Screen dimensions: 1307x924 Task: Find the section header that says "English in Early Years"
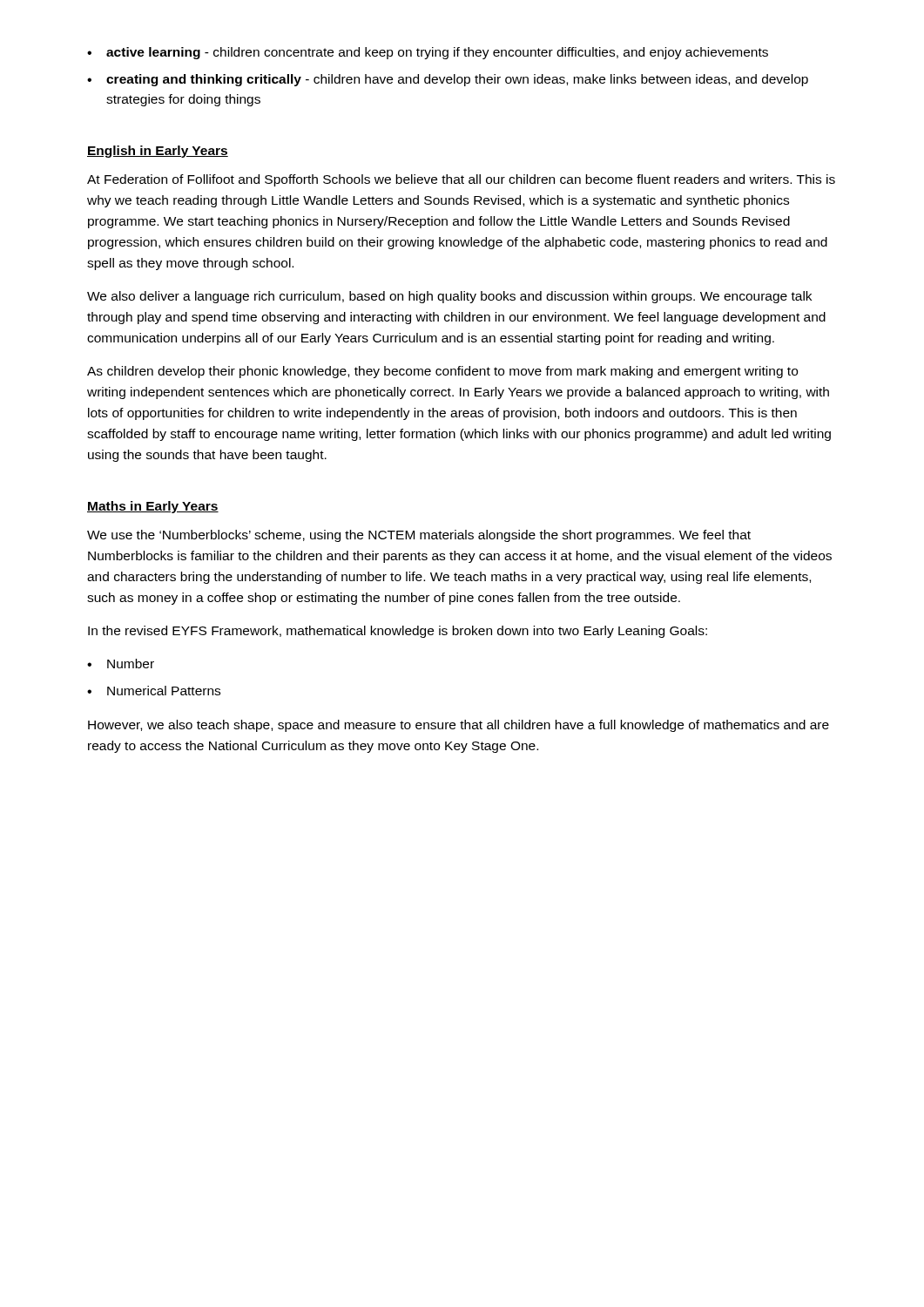(157, 150)
